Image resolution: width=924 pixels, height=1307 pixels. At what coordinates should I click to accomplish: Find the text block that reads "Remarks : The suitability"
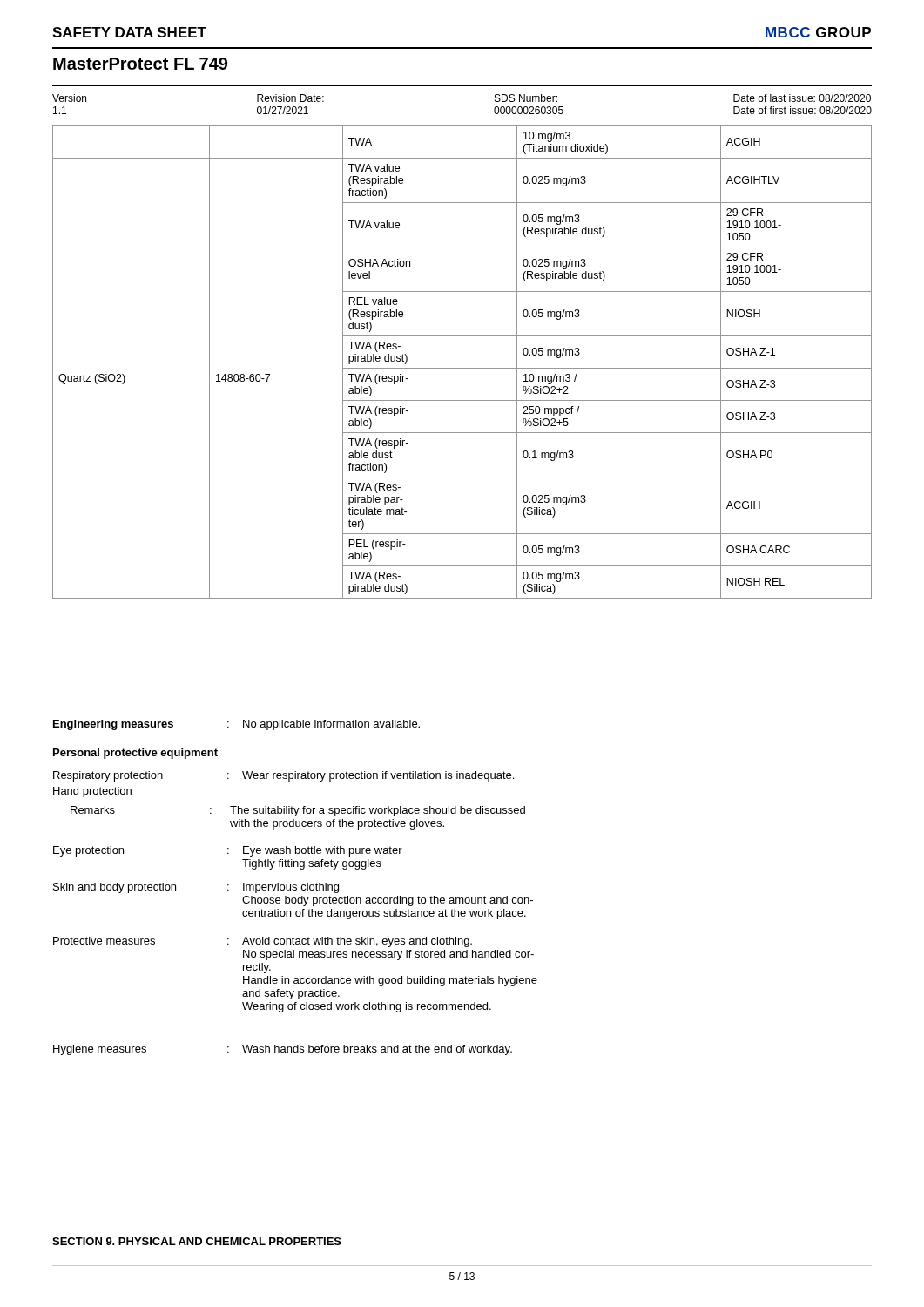point(289,816)
